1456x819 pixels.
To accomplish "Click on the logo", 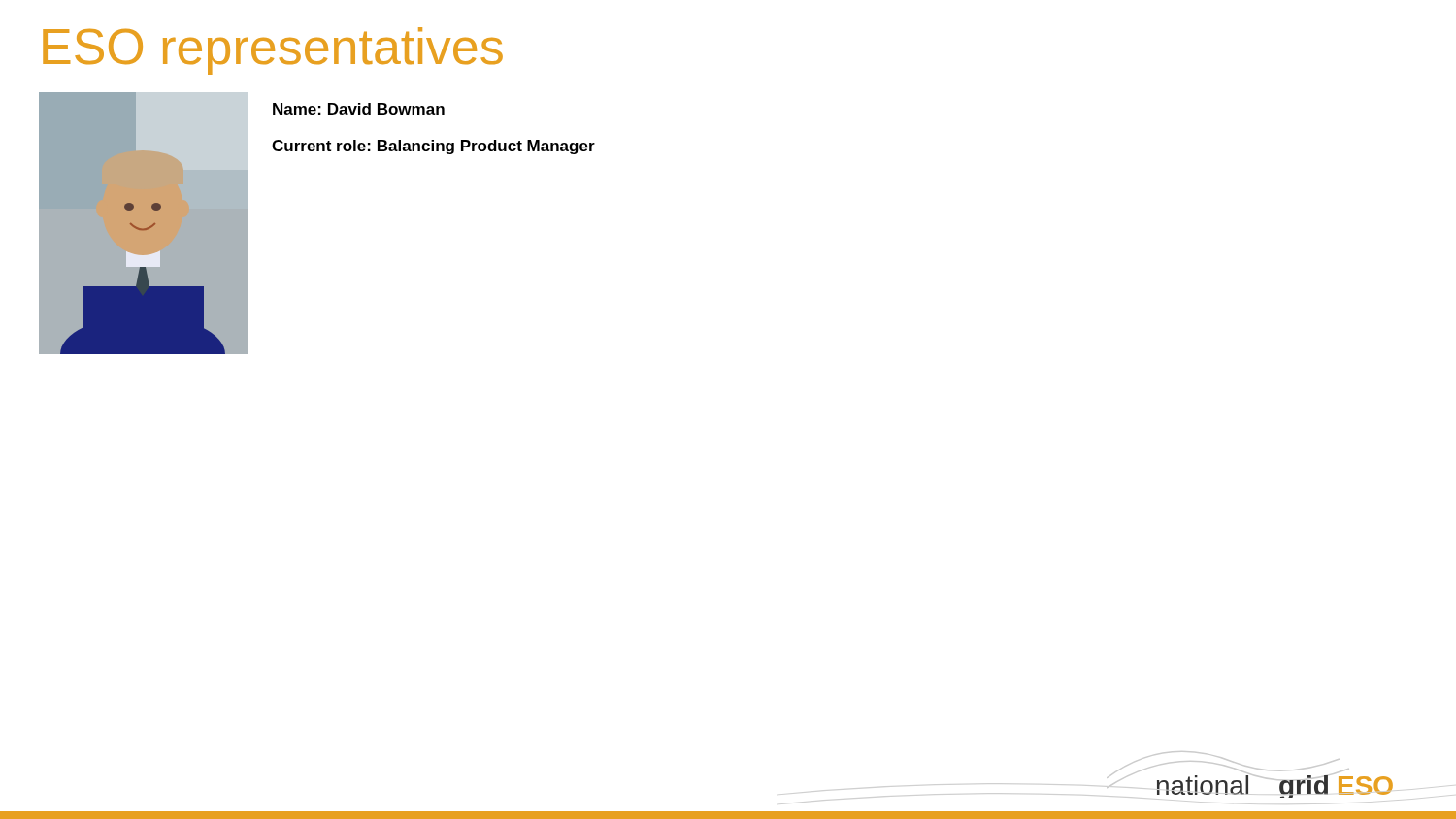I will coord(1262,761).
